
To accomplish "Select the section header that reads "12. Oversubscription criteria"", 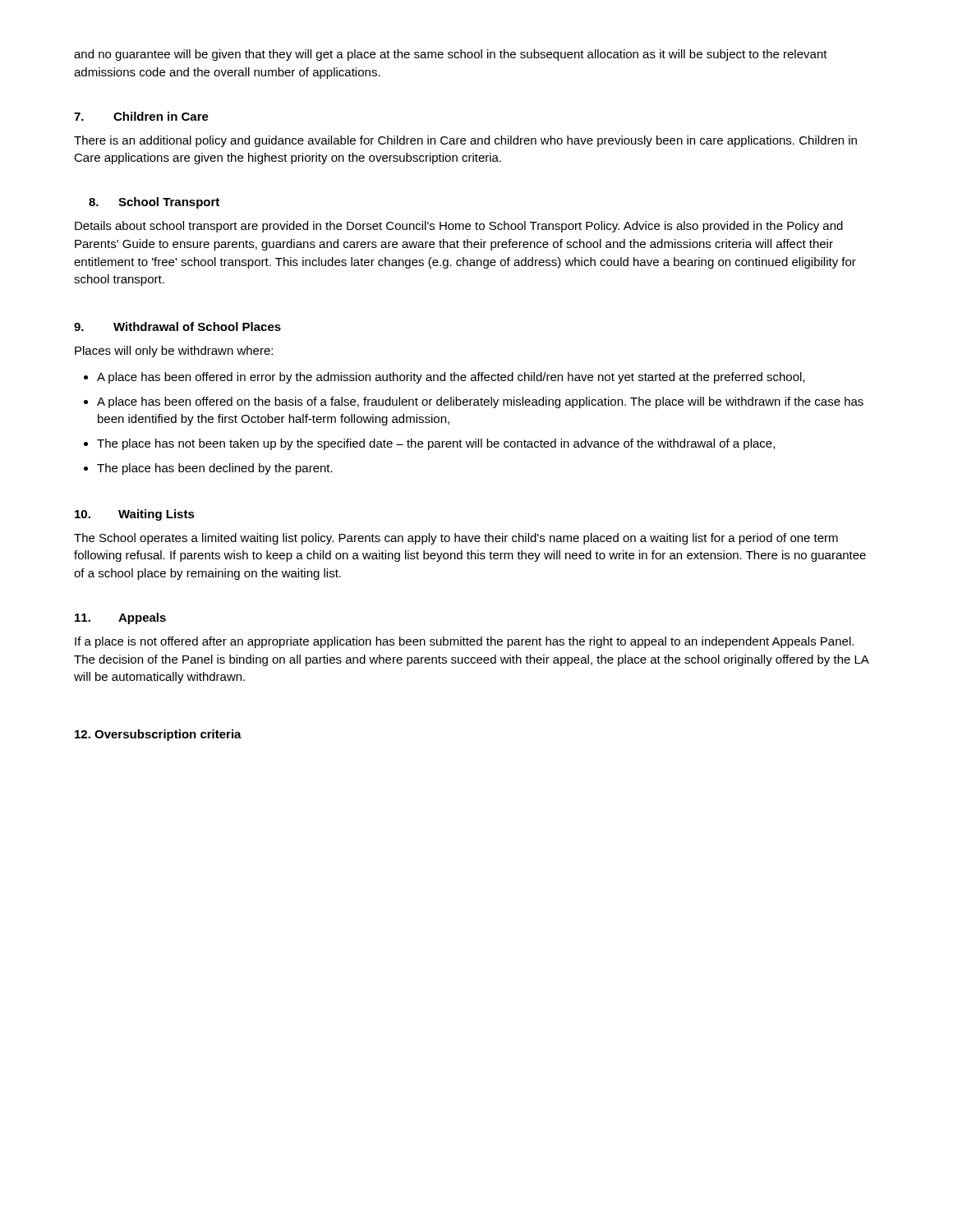I will pos(157,734).
